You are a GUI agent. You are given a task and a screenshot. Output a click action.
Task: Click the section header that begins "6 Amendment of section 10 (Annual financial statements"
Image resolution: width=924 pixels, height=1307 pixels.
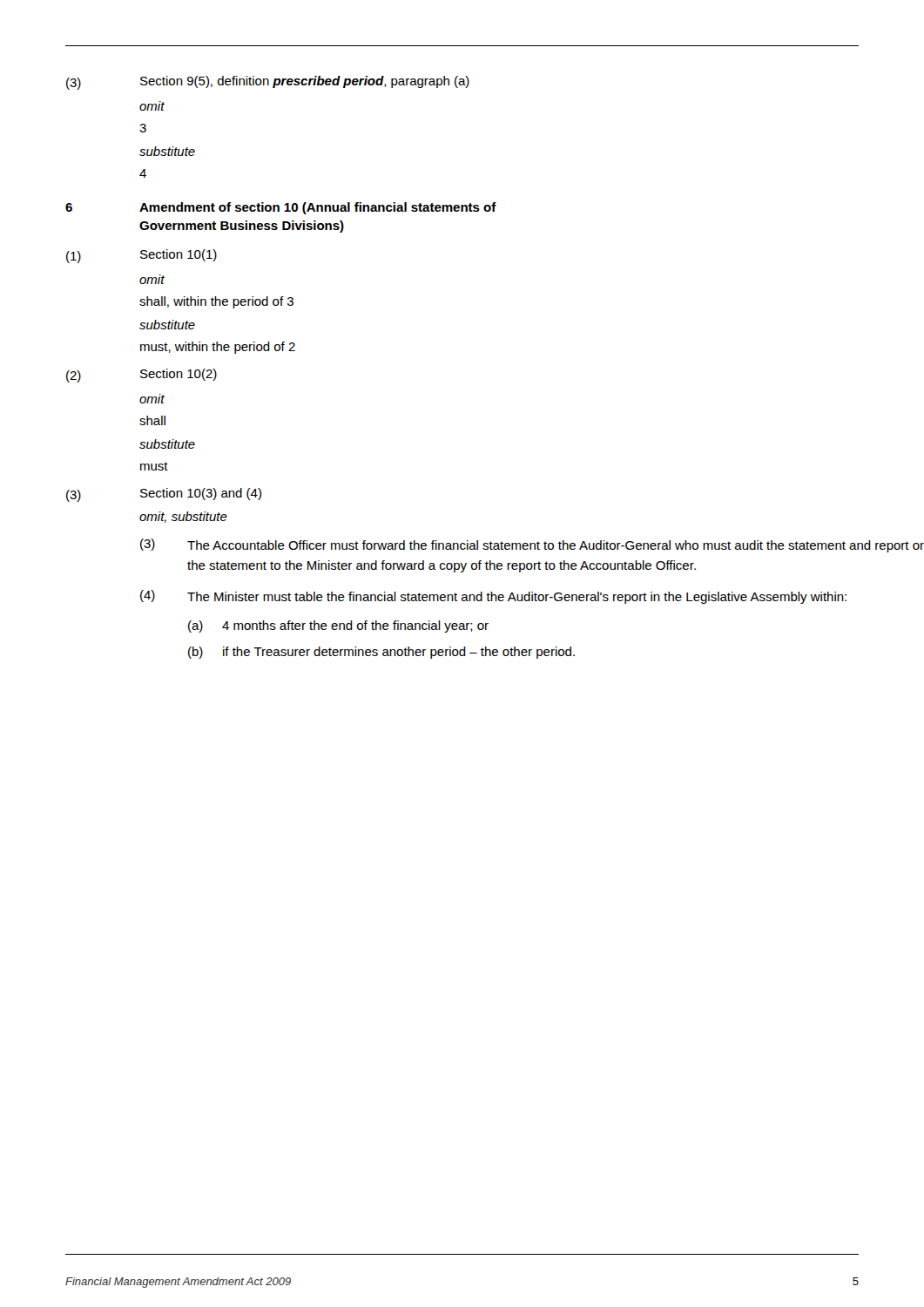point(462,216)
